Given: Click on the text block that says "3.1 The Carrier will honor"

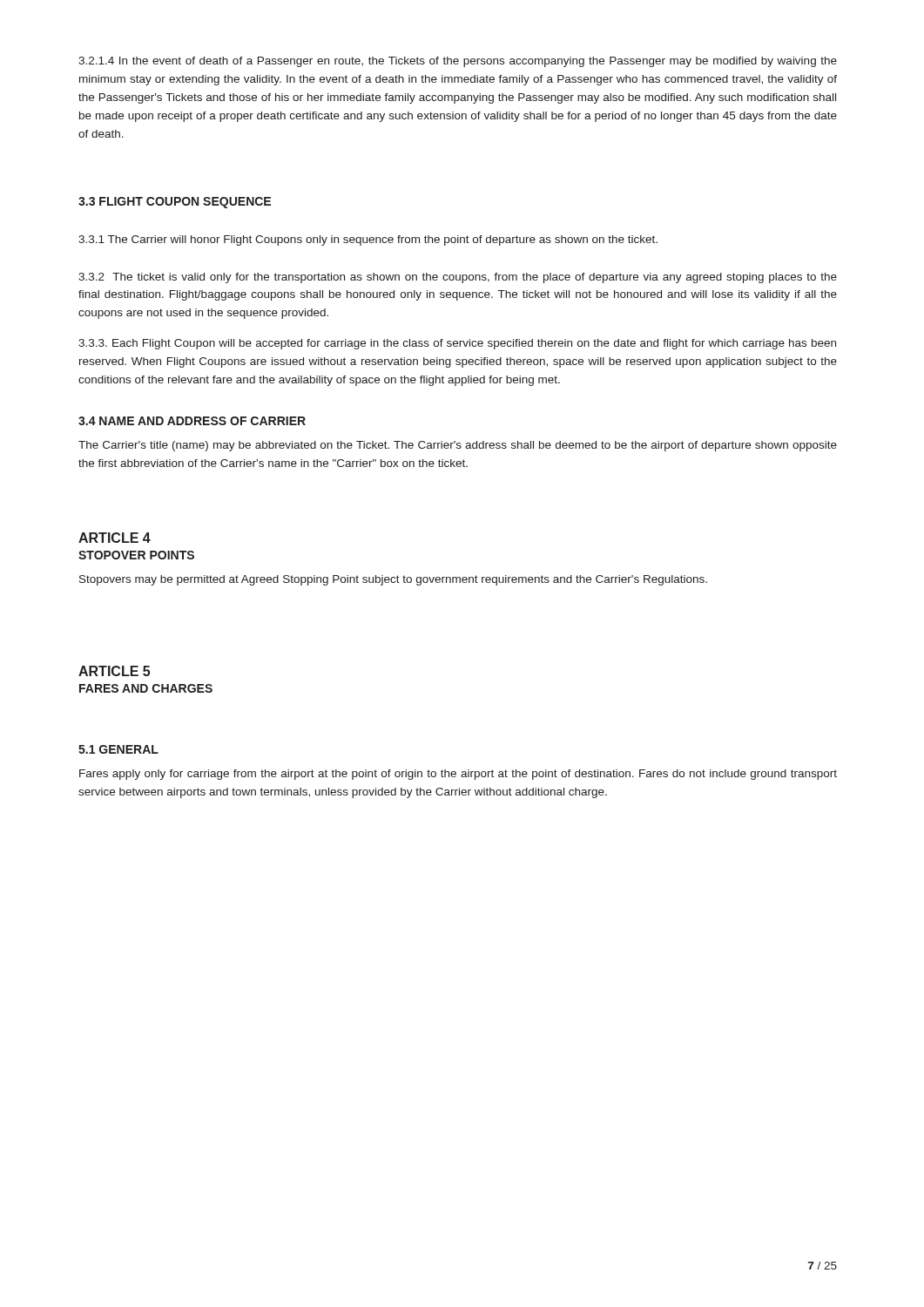Looking at the screenshot, I should coord(368,239).
